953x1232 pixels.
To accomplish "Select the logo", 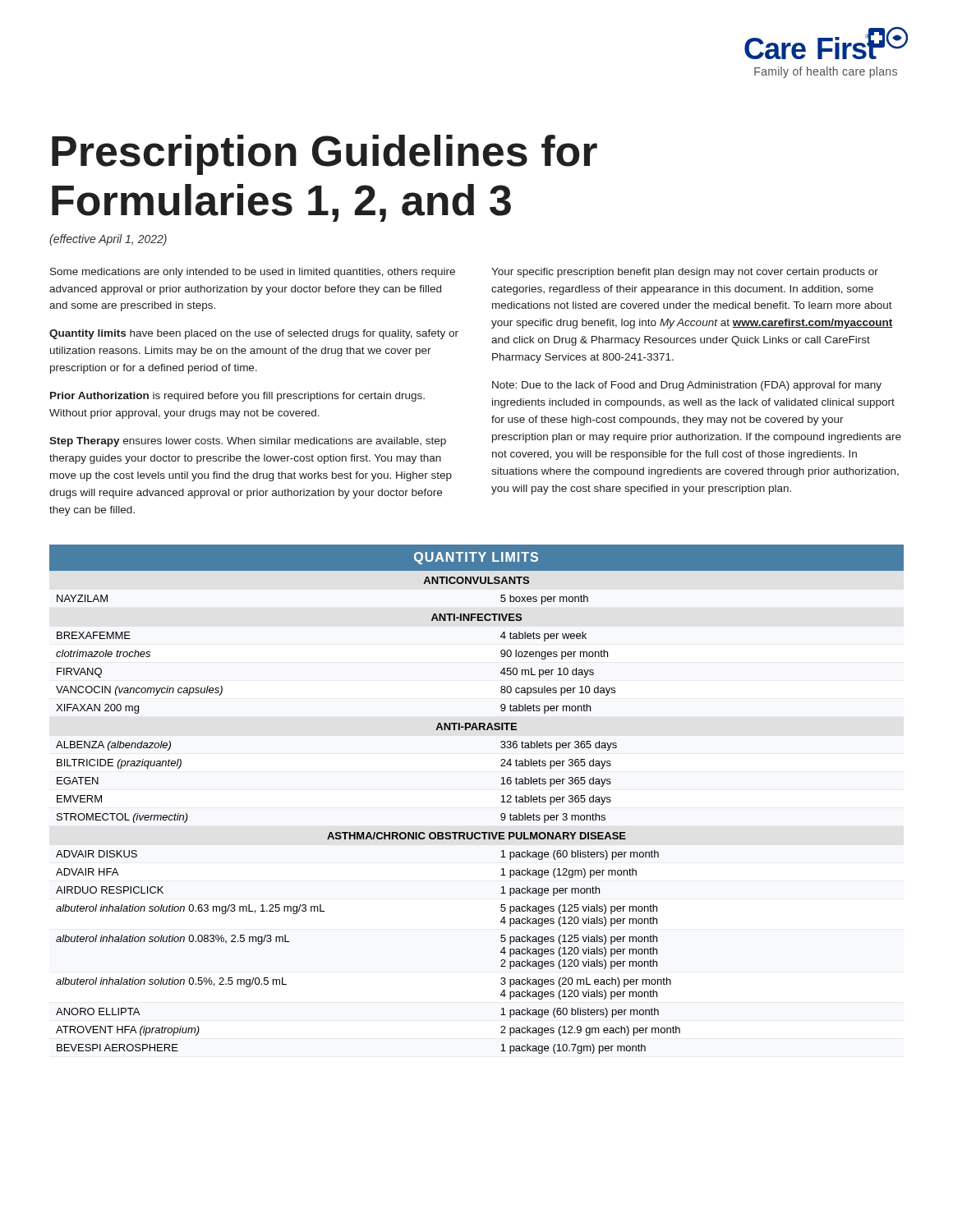I will click(826, 53).
